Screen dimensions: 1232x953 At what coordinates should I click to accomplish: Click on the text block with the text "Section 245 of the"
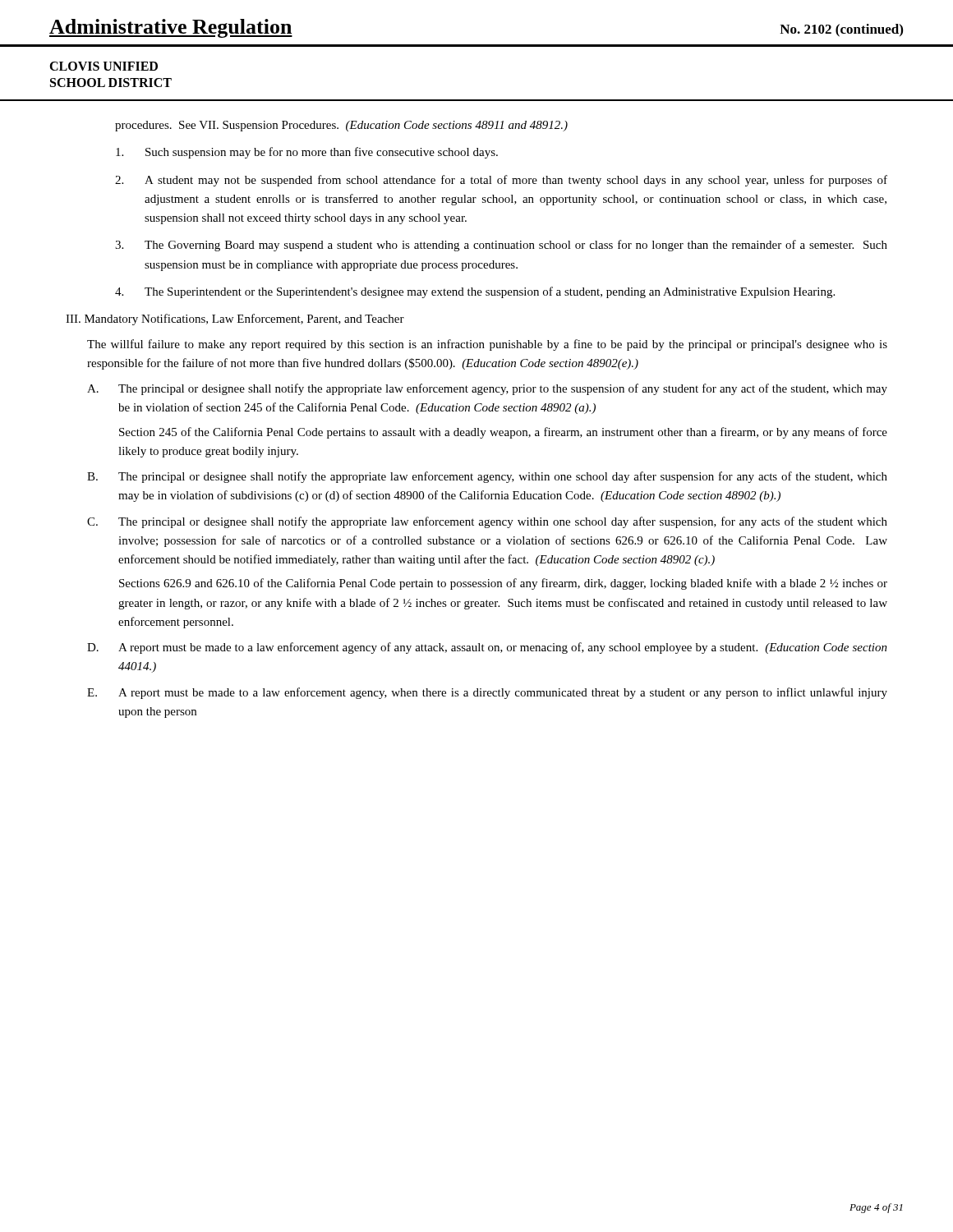coord(503,441)
